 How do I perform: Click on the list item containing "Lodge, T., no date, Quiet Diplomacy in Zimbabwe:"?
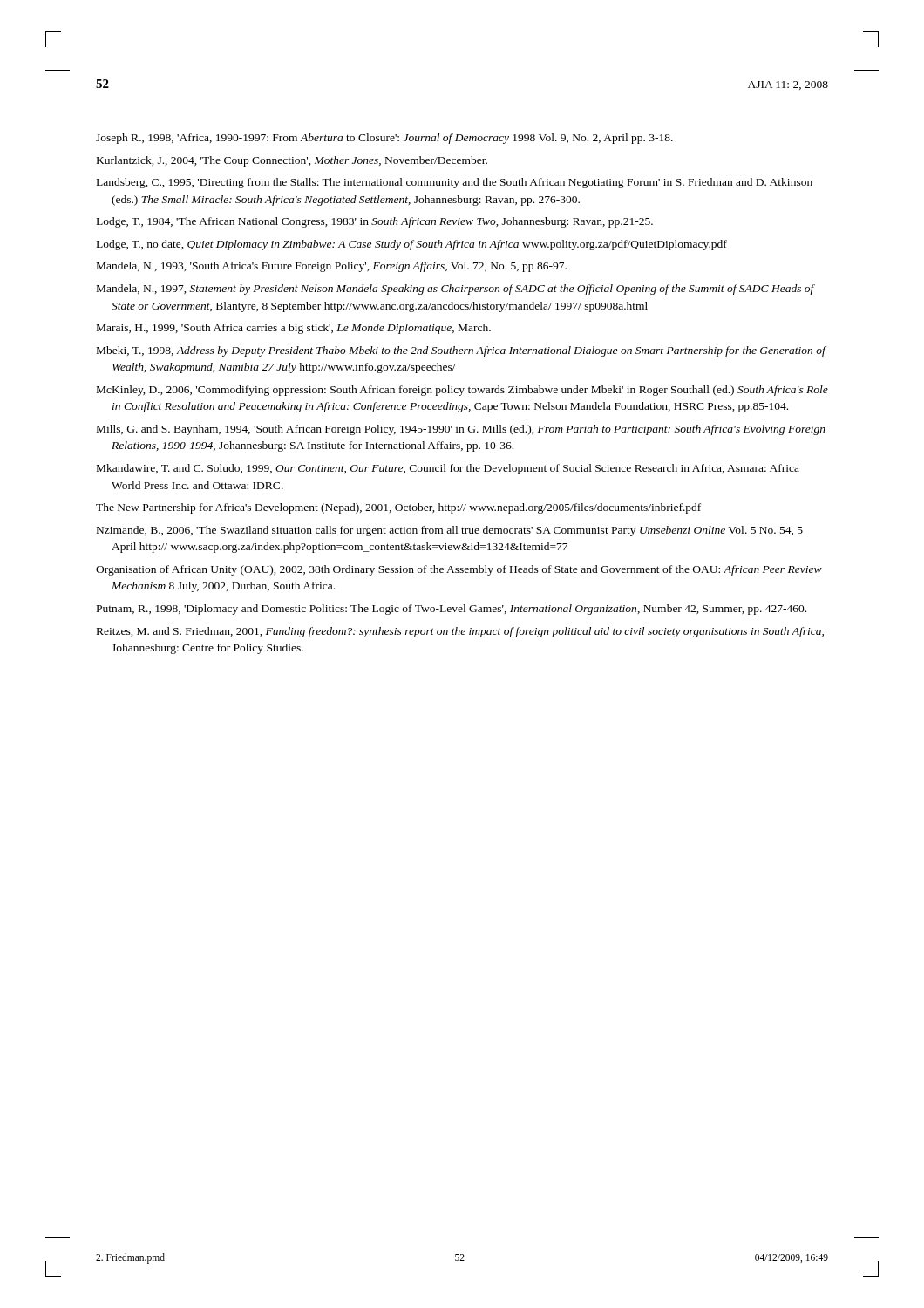tap(411, 244)
